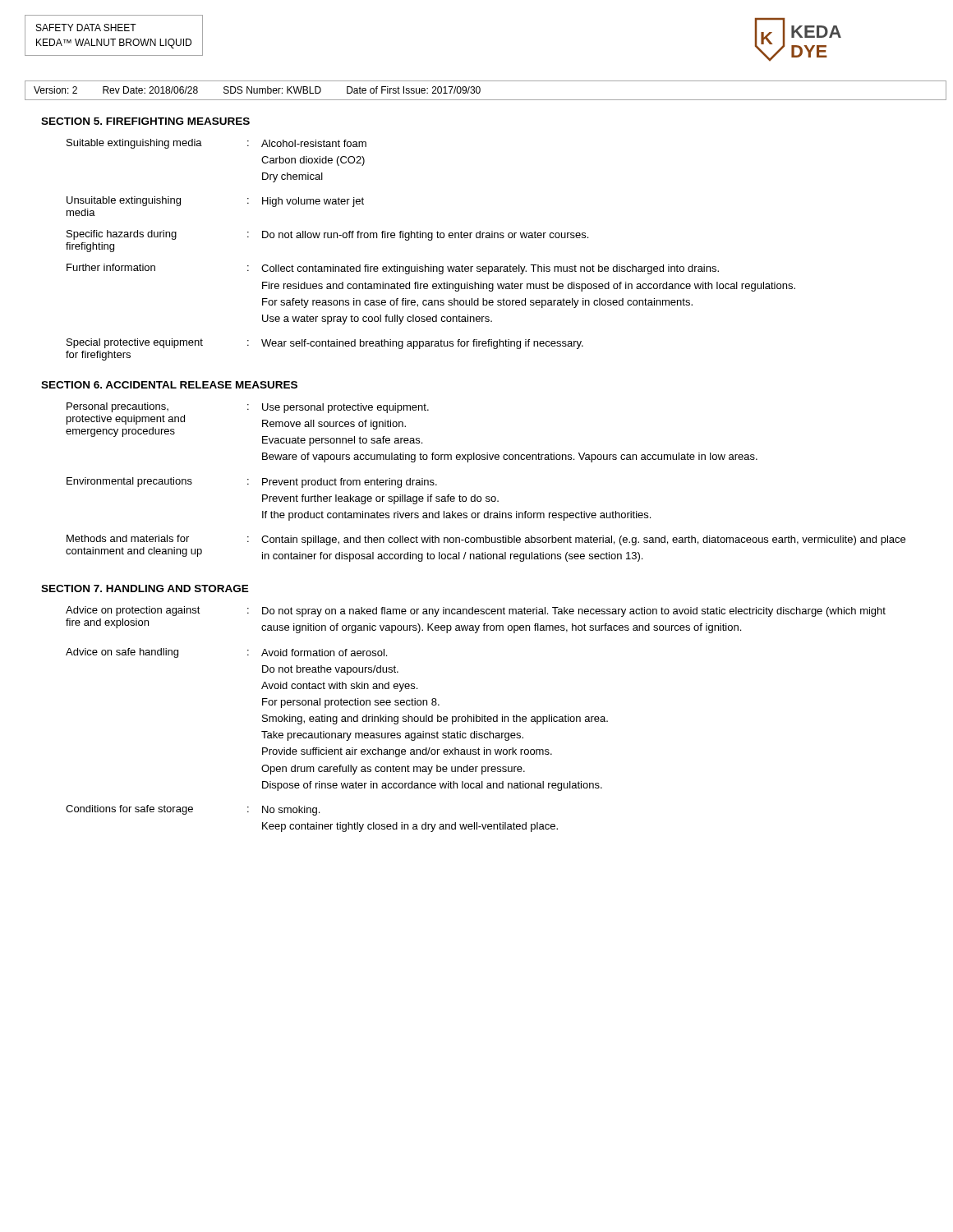Viewport: 953px width, 1232px height.
Task: Locate the text block containing "Advice on safe handling :"
Action: (489, 719)
